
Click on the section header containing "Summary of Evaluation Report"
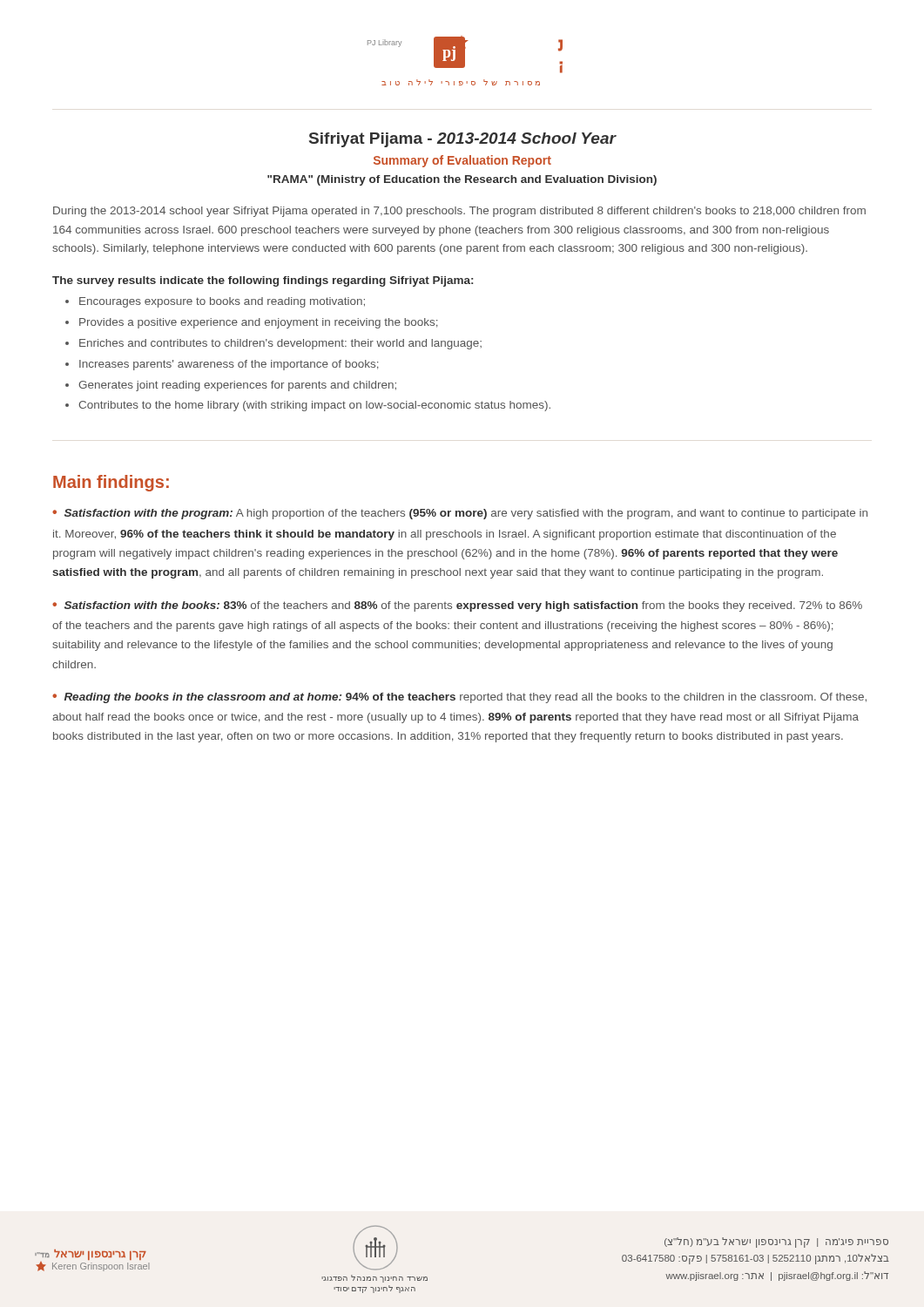coord(462,160)
